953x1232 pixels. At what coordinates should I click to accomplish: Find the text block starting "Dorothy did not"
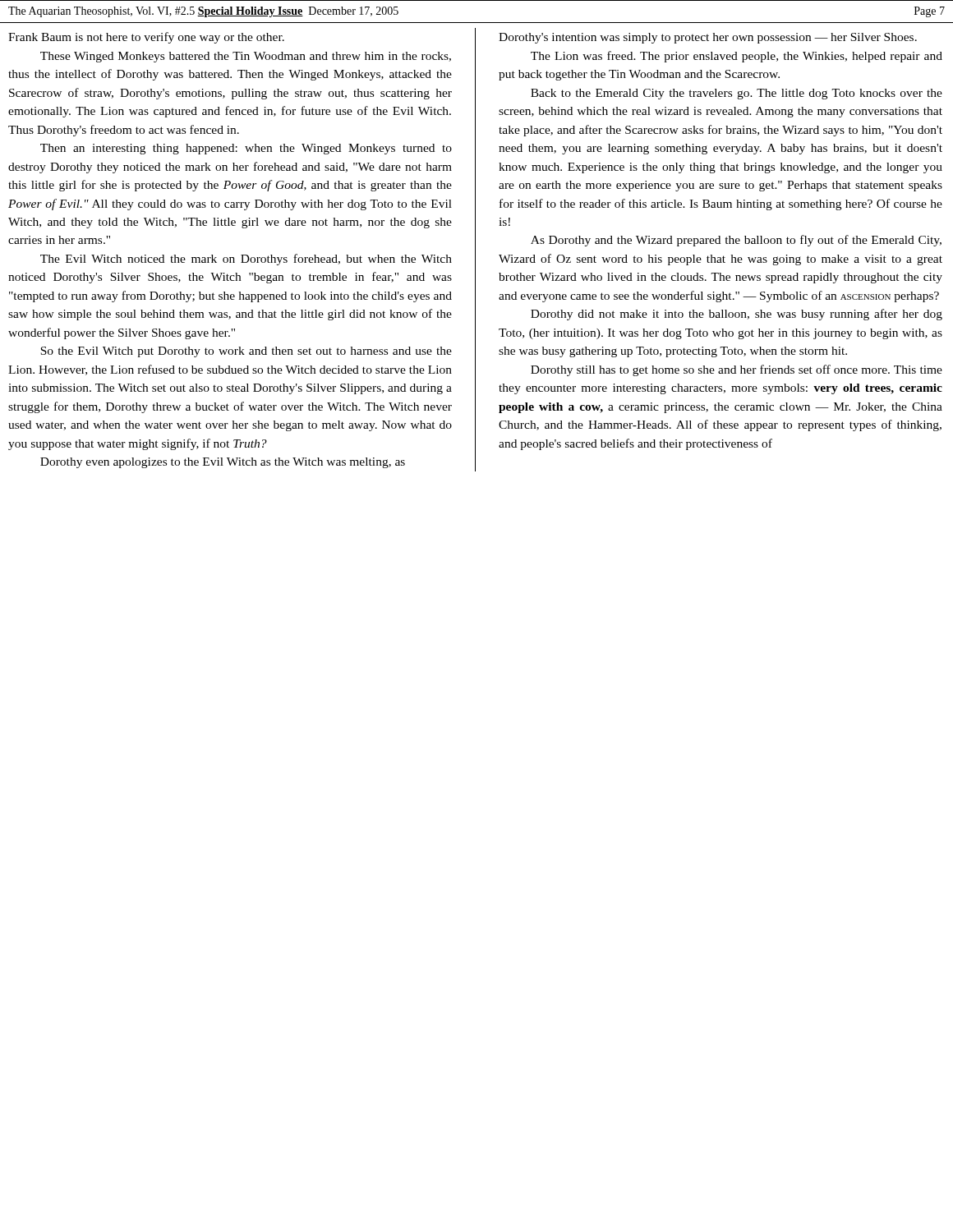click(721, 333)
